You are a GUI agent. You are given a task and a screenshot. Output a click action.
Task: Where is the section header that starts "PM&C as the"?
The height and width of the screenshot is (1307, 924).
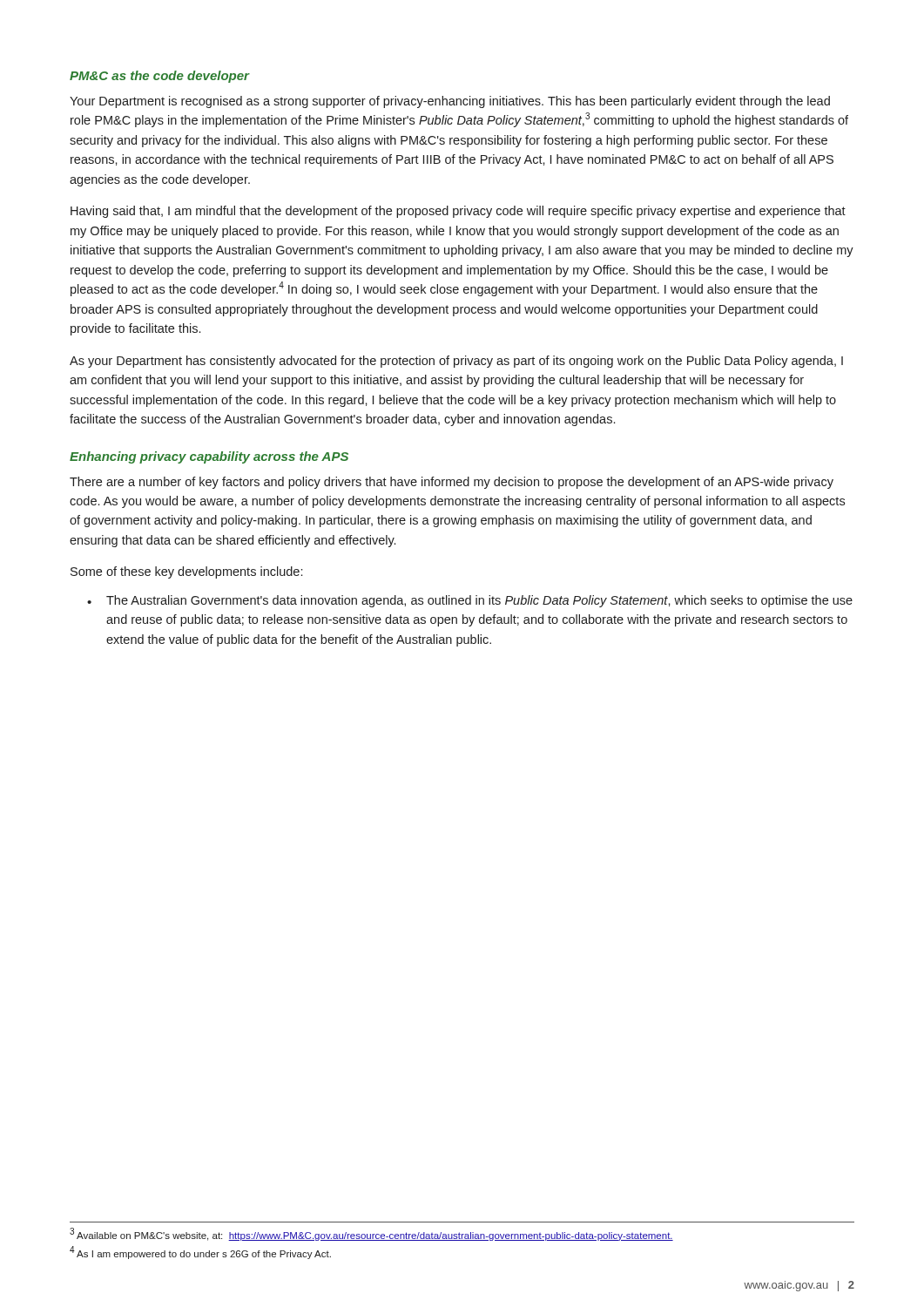point(159,75)
